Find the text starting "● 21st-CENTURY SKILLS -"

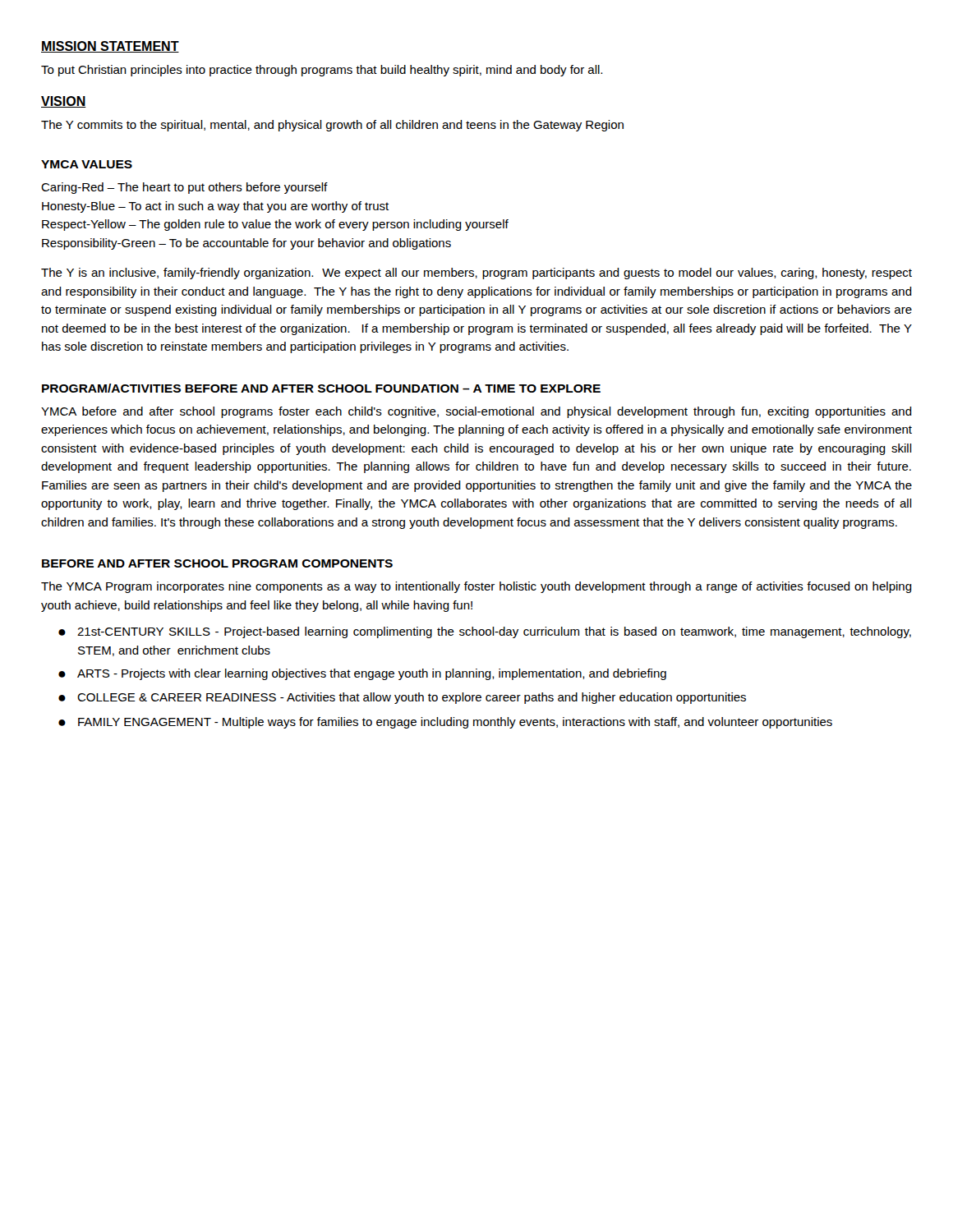click(x=485, y=641)
